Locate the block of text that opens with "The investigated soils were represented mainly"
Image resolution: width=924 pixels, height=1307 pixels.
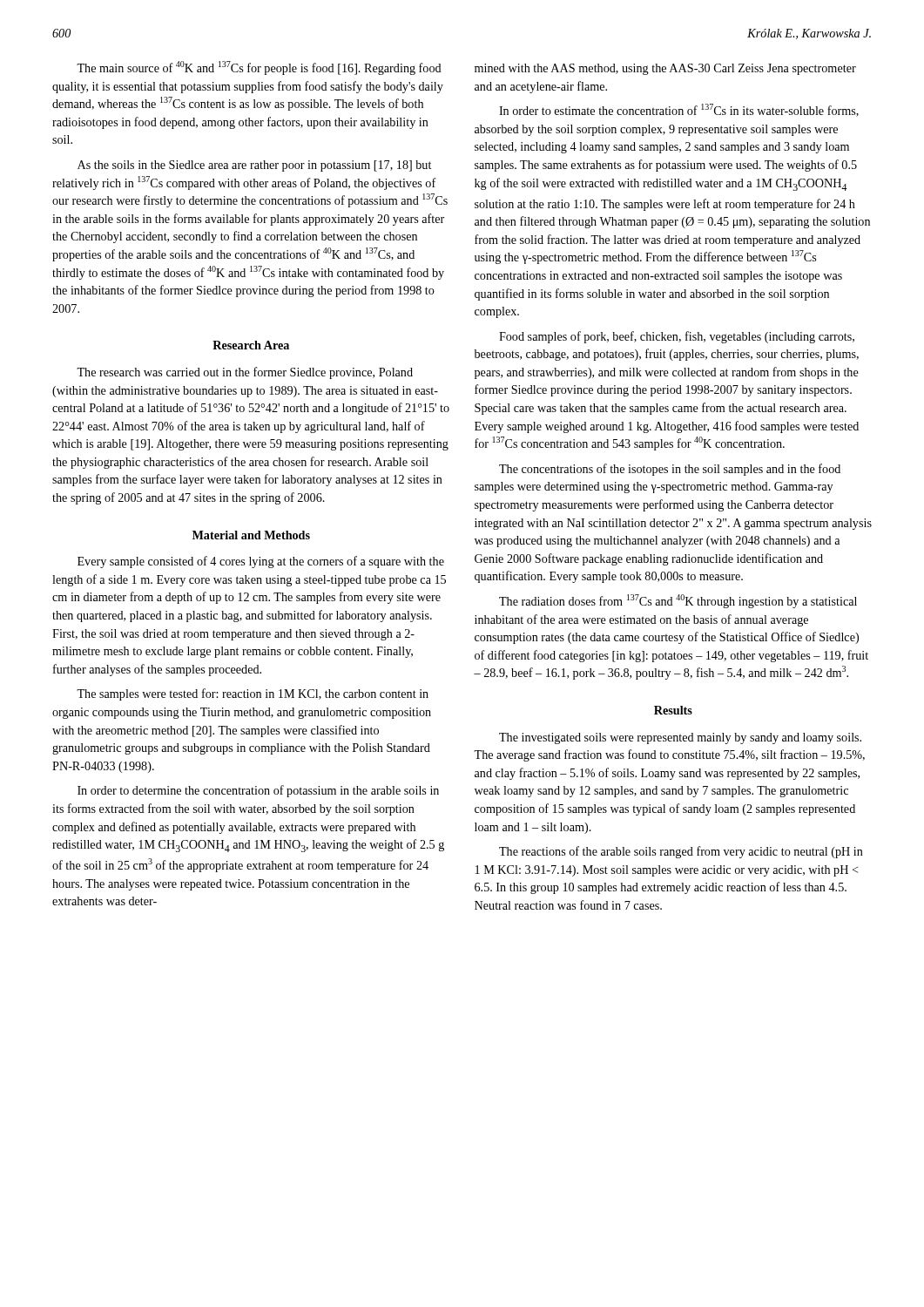[673, 782]
